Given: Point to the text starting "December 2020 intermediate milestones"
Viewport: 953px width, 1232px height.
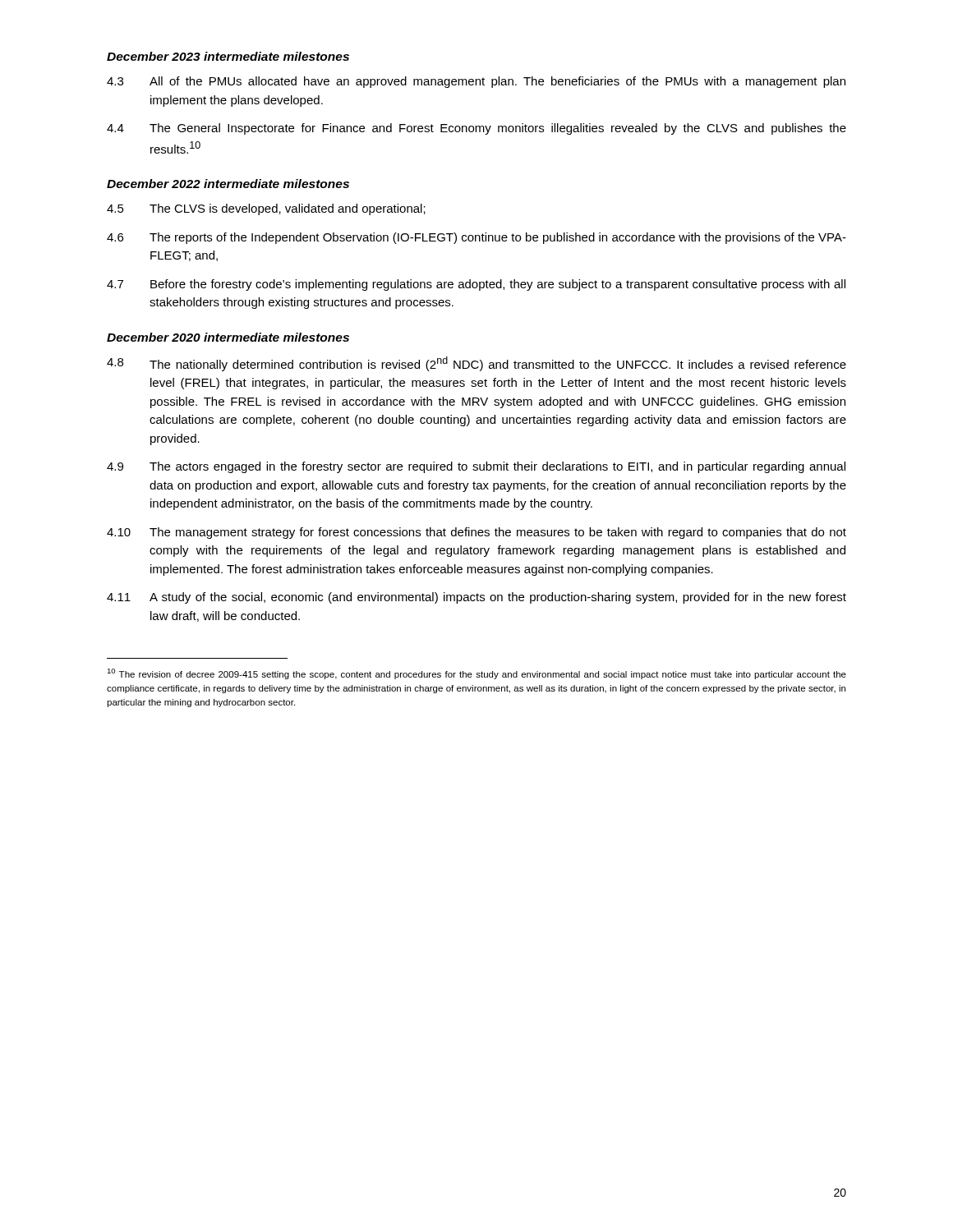Looking at the screenshot, I should coord(228,337).
